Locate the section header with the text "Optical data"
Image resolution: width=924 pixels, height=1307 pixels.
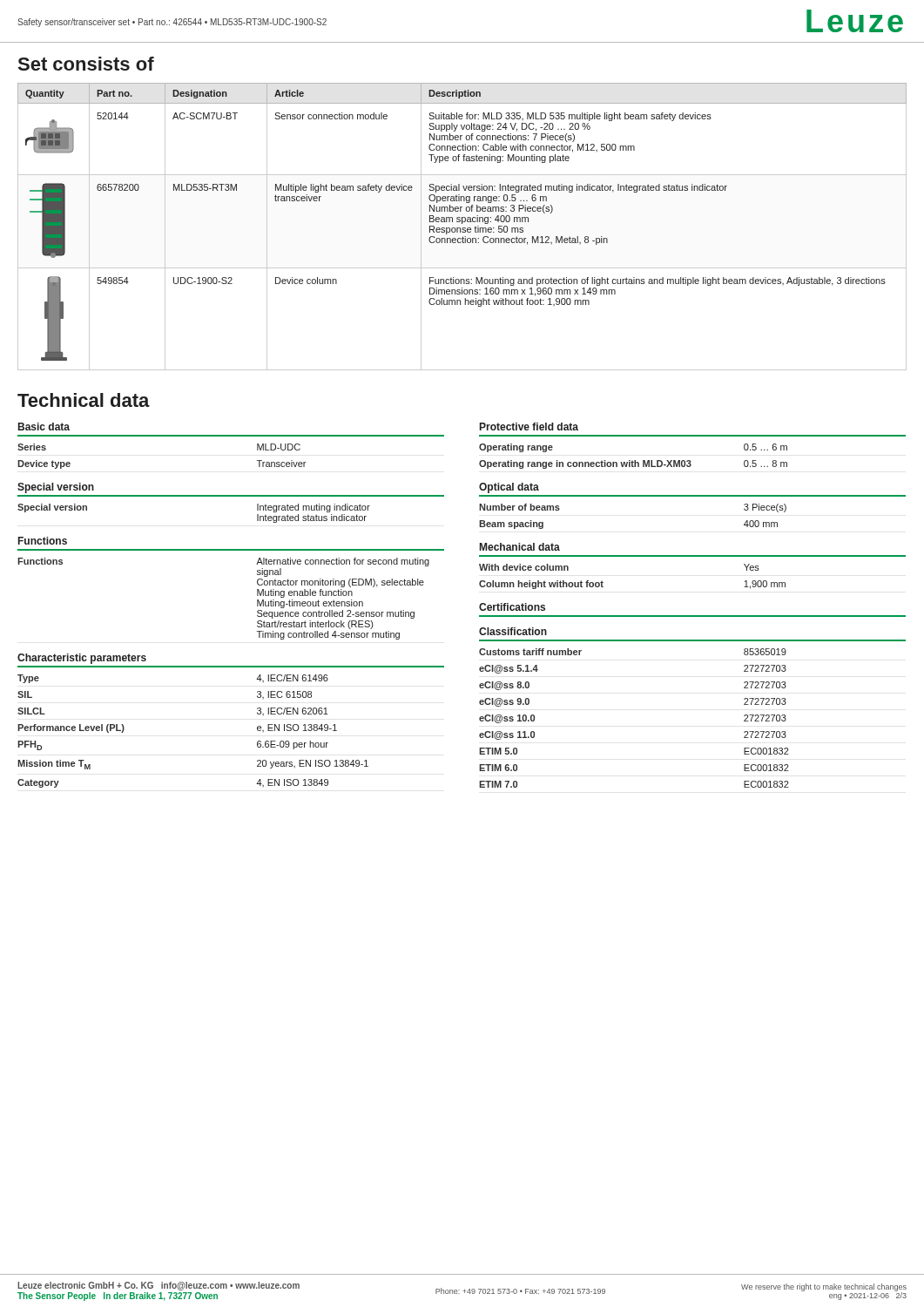509,487
